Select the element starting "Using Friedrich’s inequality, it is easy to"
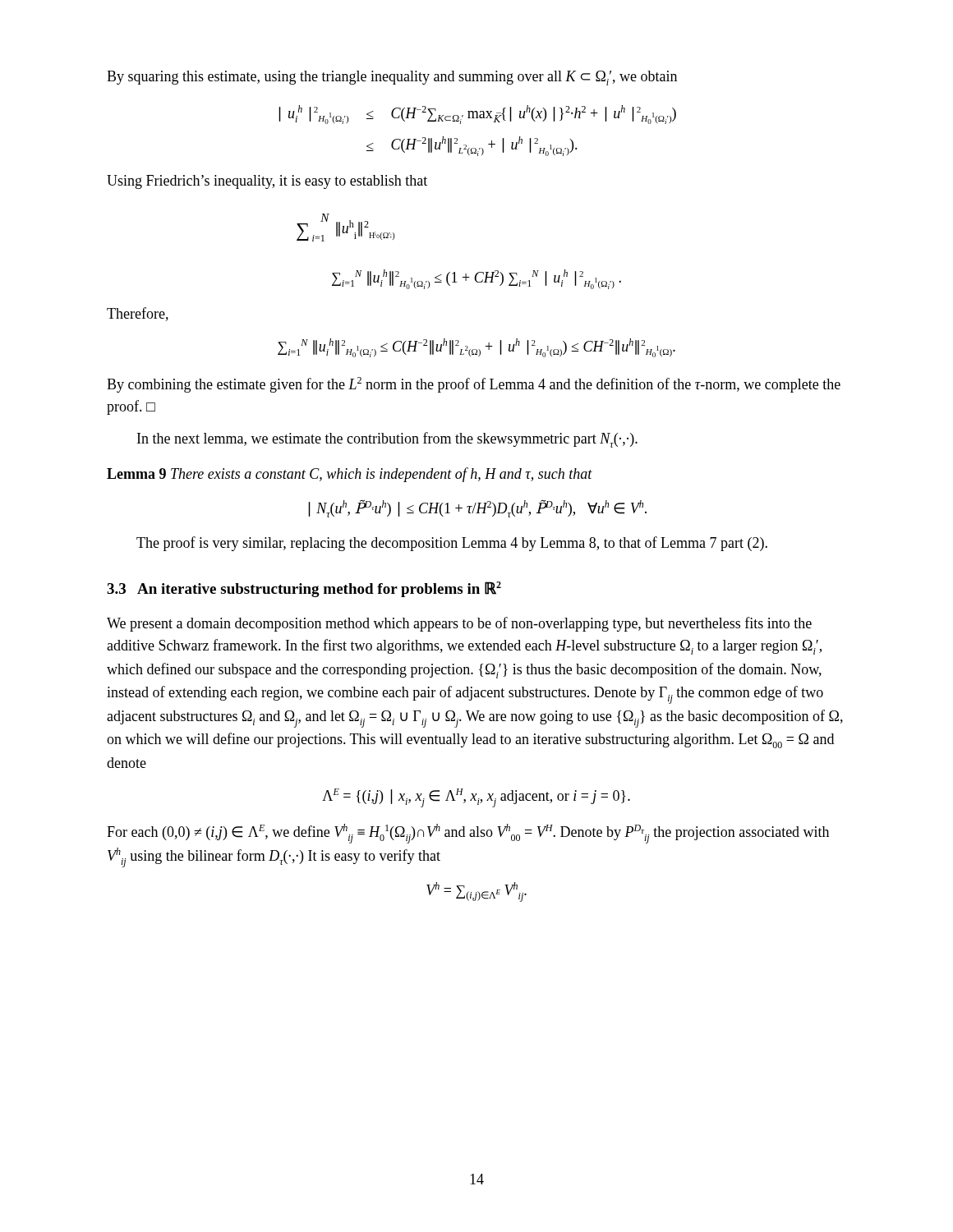 coord(267,182)
